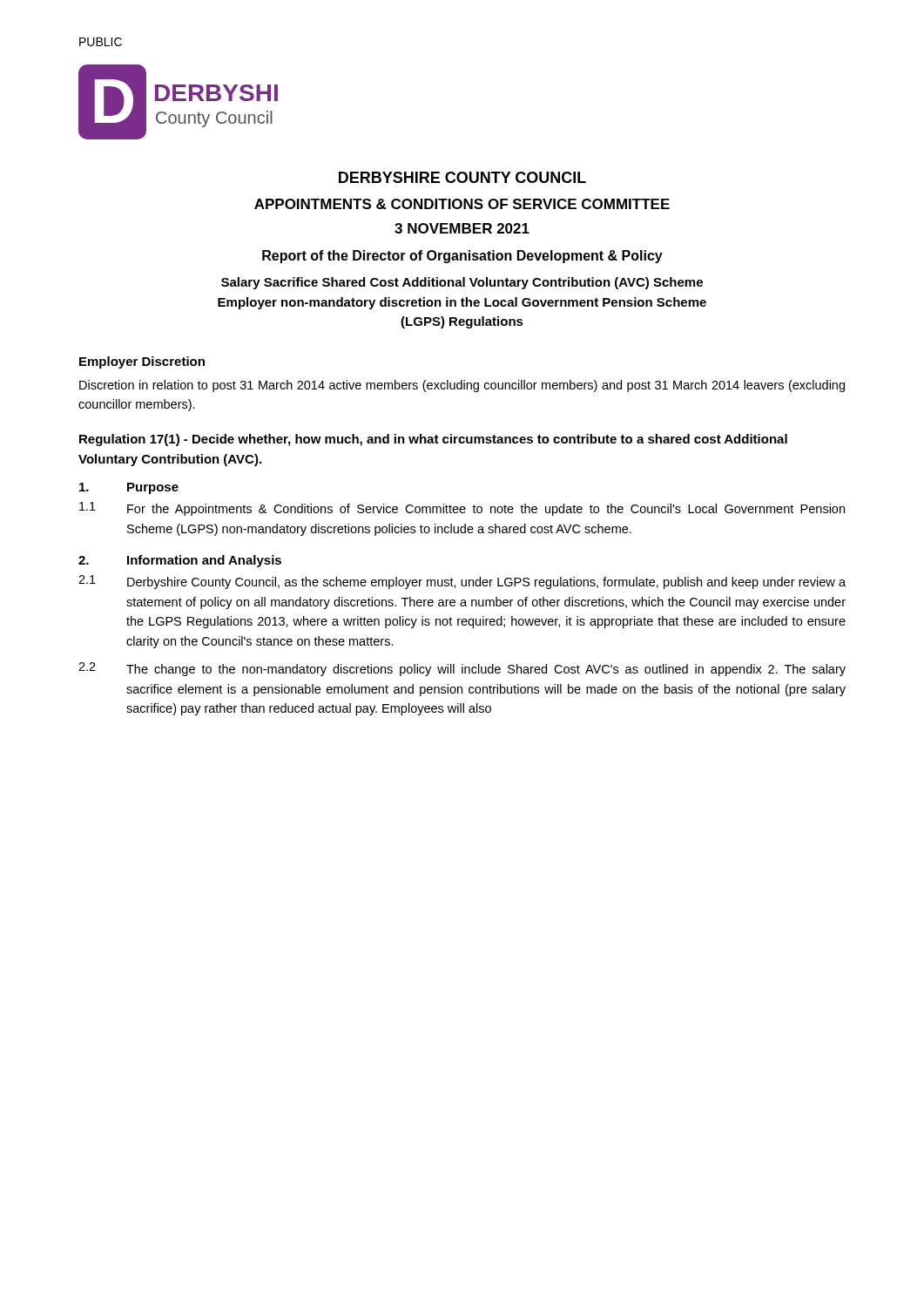Find "3 NOVEMBER 2021" on this page

(x=462, y=229)
